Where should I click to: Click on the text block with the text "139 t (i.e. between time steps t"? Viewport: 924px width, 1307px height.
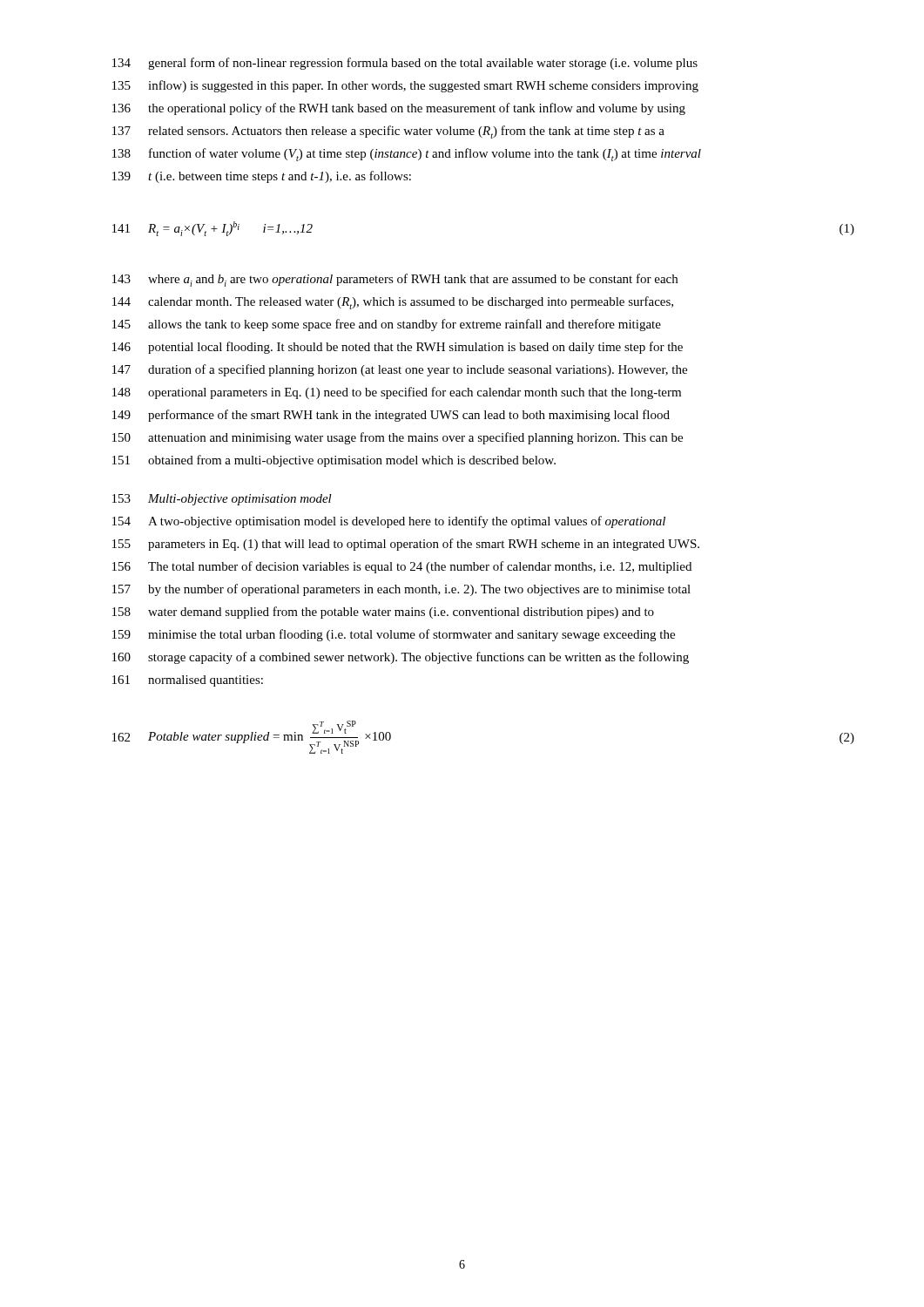(262, 177)
